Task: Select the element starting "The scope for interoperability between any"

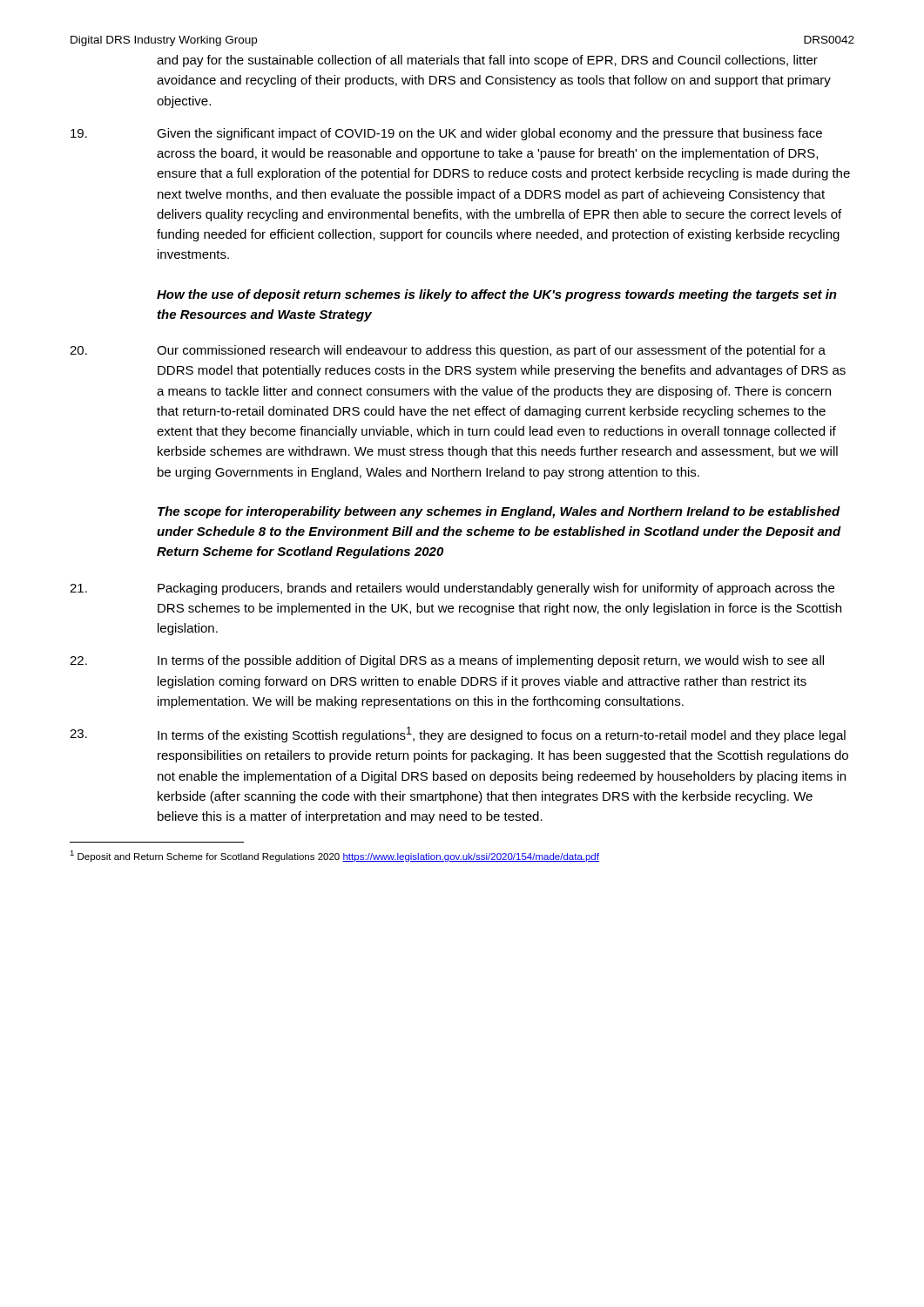Action: pyautogui.click(x=499, y=531)
